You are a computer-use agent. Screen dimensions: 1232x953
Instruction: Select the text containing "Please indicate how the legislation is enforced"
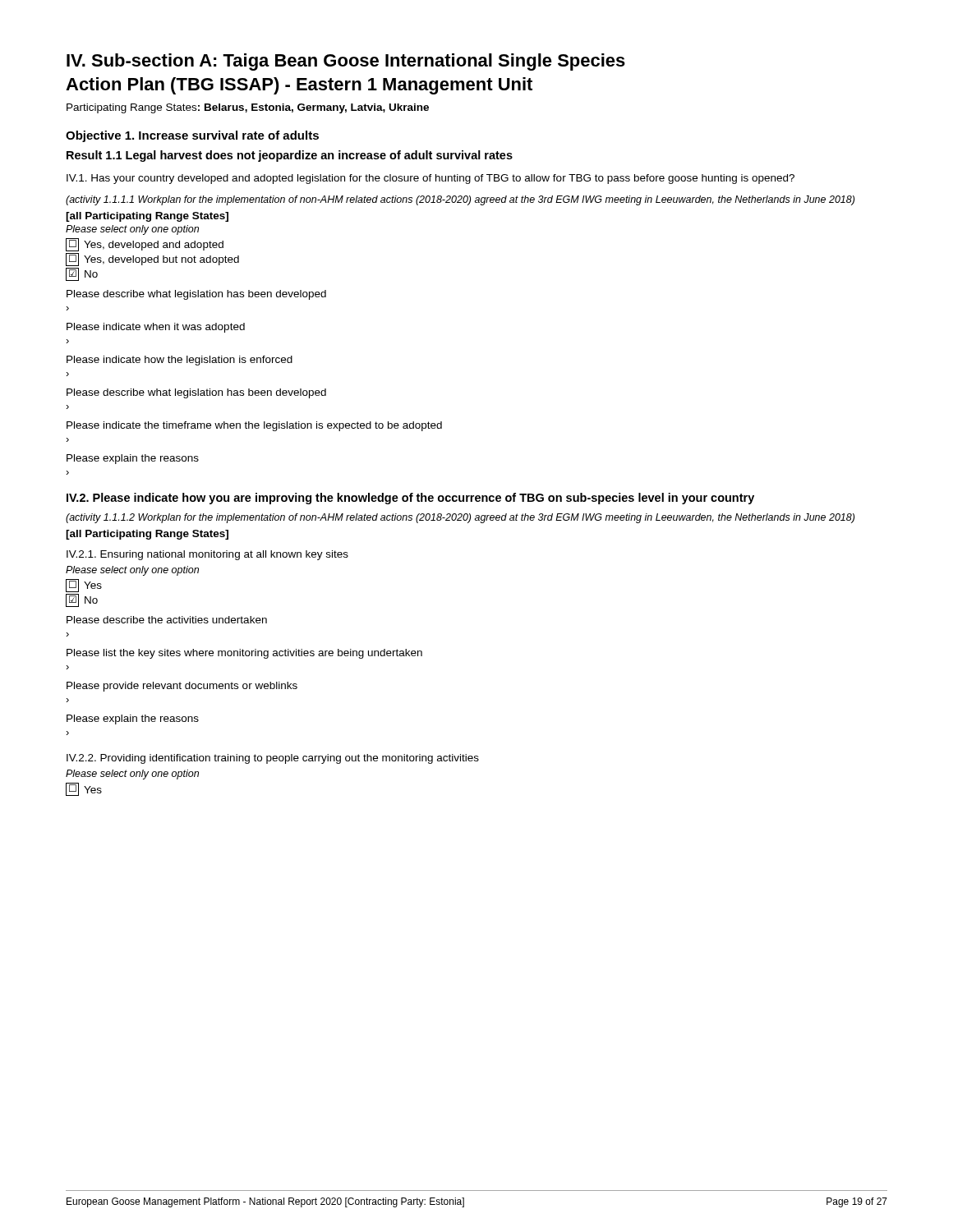coord(180,361)
